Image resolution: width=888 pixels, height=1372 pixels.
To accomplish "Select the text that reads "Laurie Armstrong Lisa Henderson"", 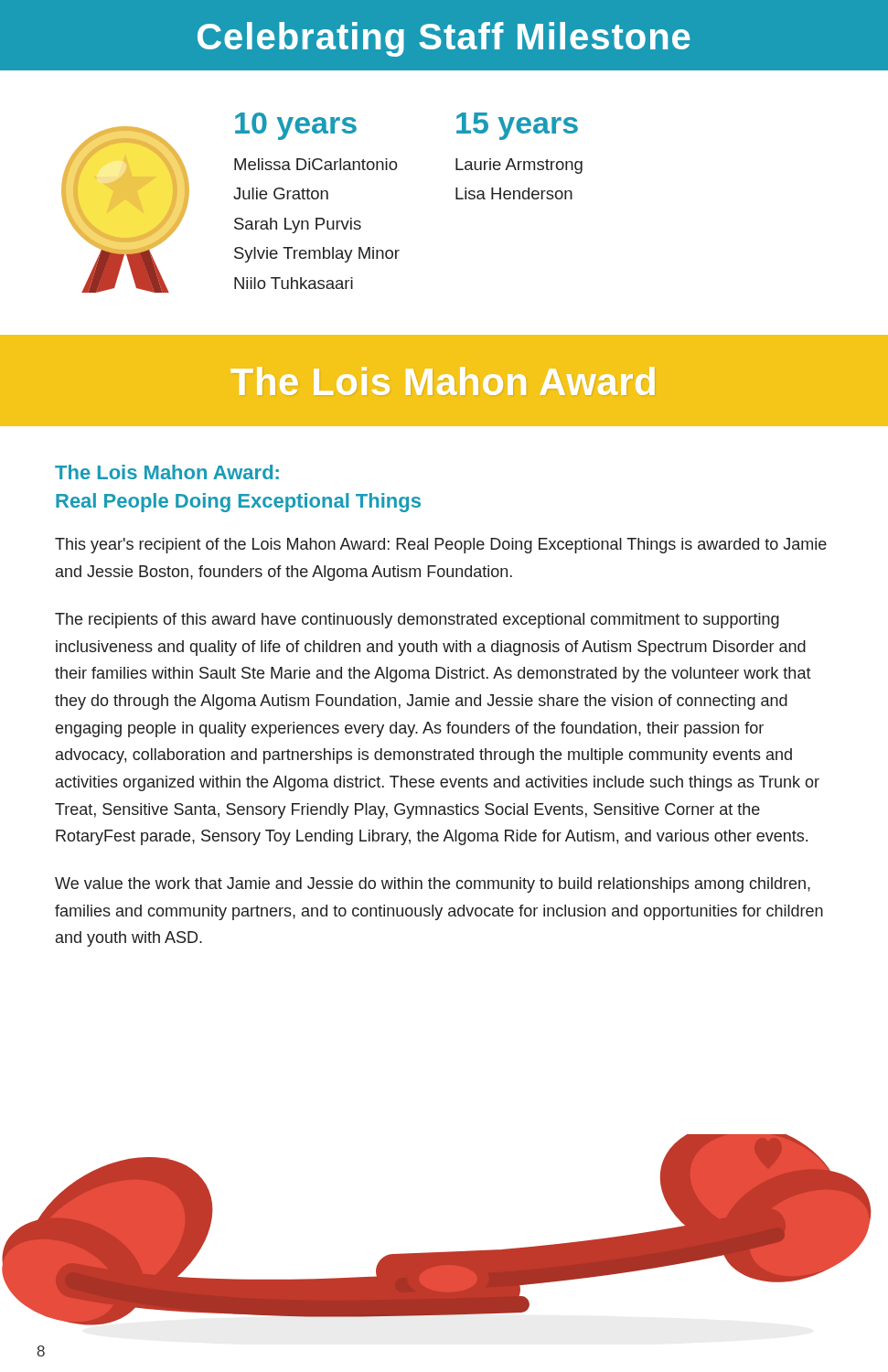I will click(519, 179).
